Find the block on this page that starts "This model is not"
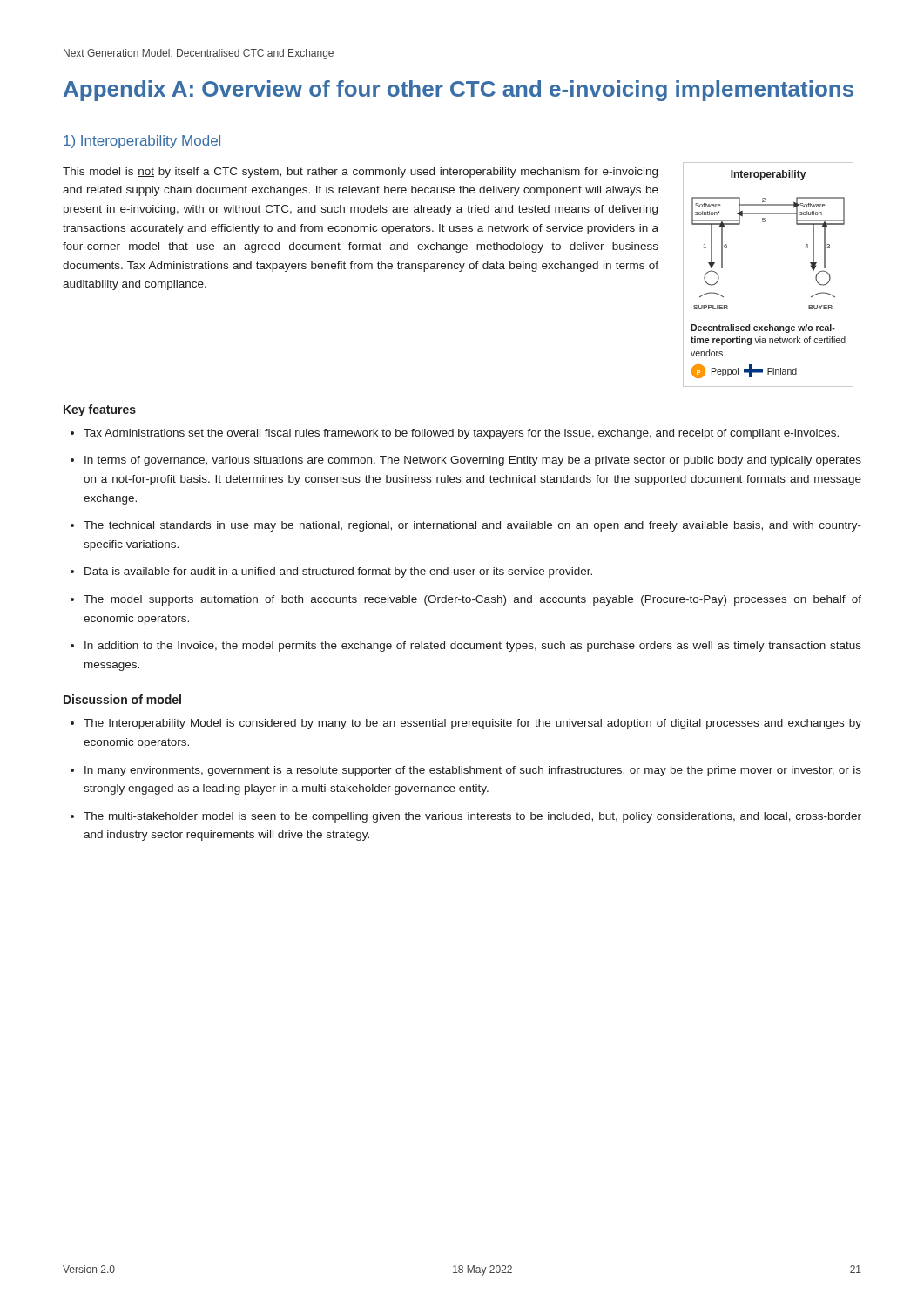This screenshot has width=924, height=1307. tap(361, 227)
